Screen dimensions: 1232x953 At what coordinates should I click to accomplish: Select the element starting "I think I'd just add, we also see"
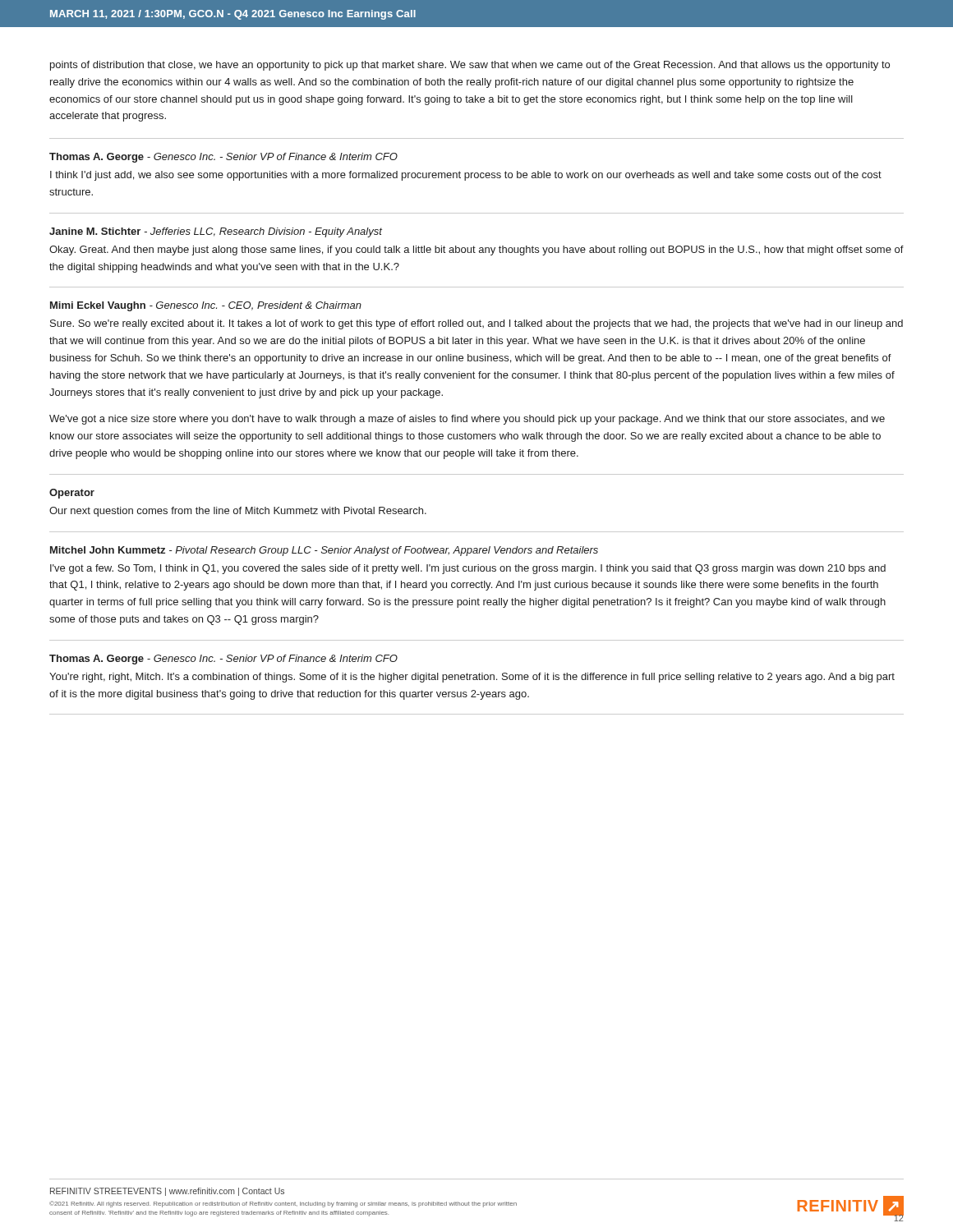(465, 183)
